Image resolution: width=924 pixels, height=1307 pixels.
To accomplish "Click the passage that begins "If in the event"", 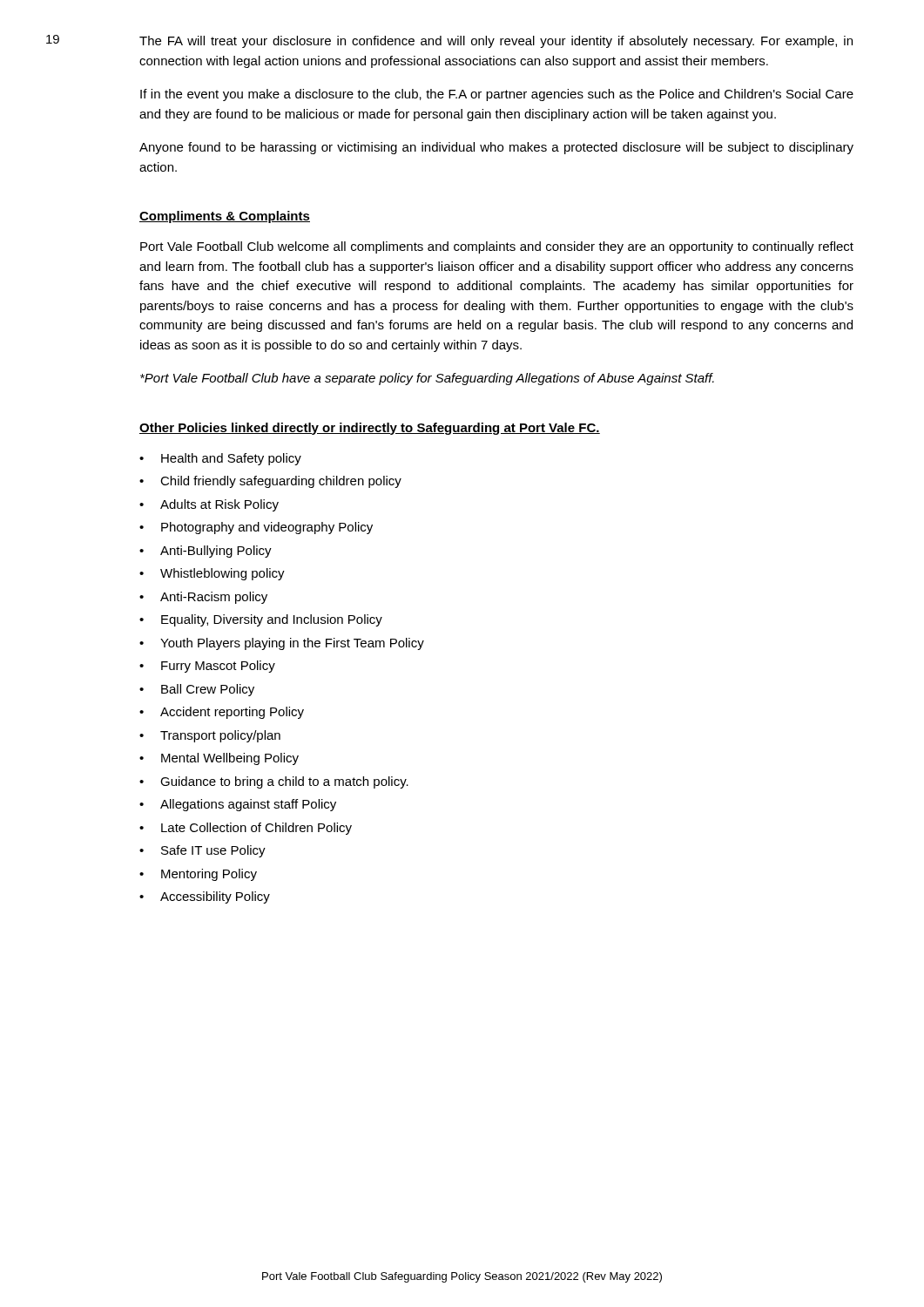I will (x=496, y=103).
